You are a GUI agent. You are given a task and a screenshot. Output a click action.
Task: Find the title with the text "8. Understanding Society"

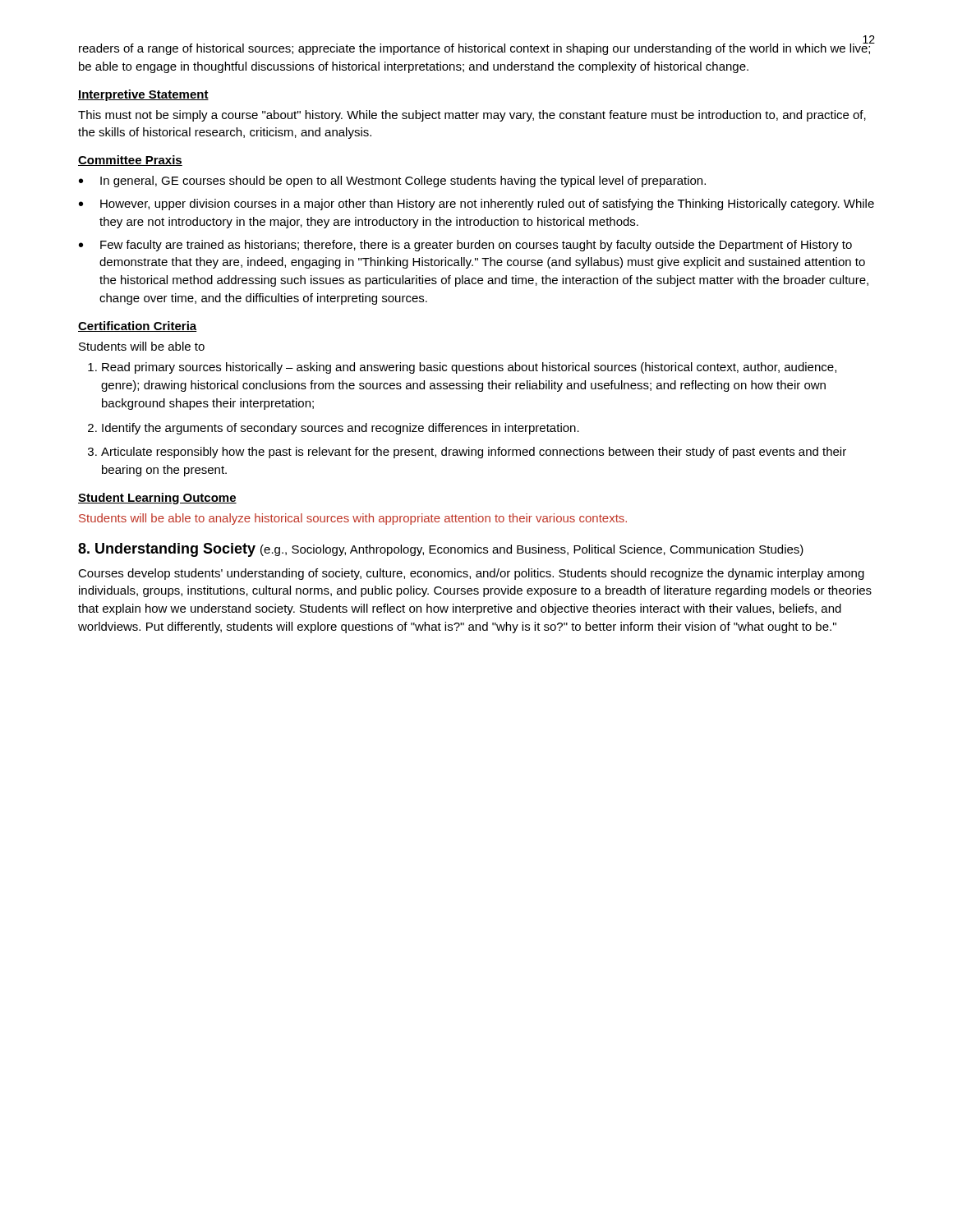(441, 548)
